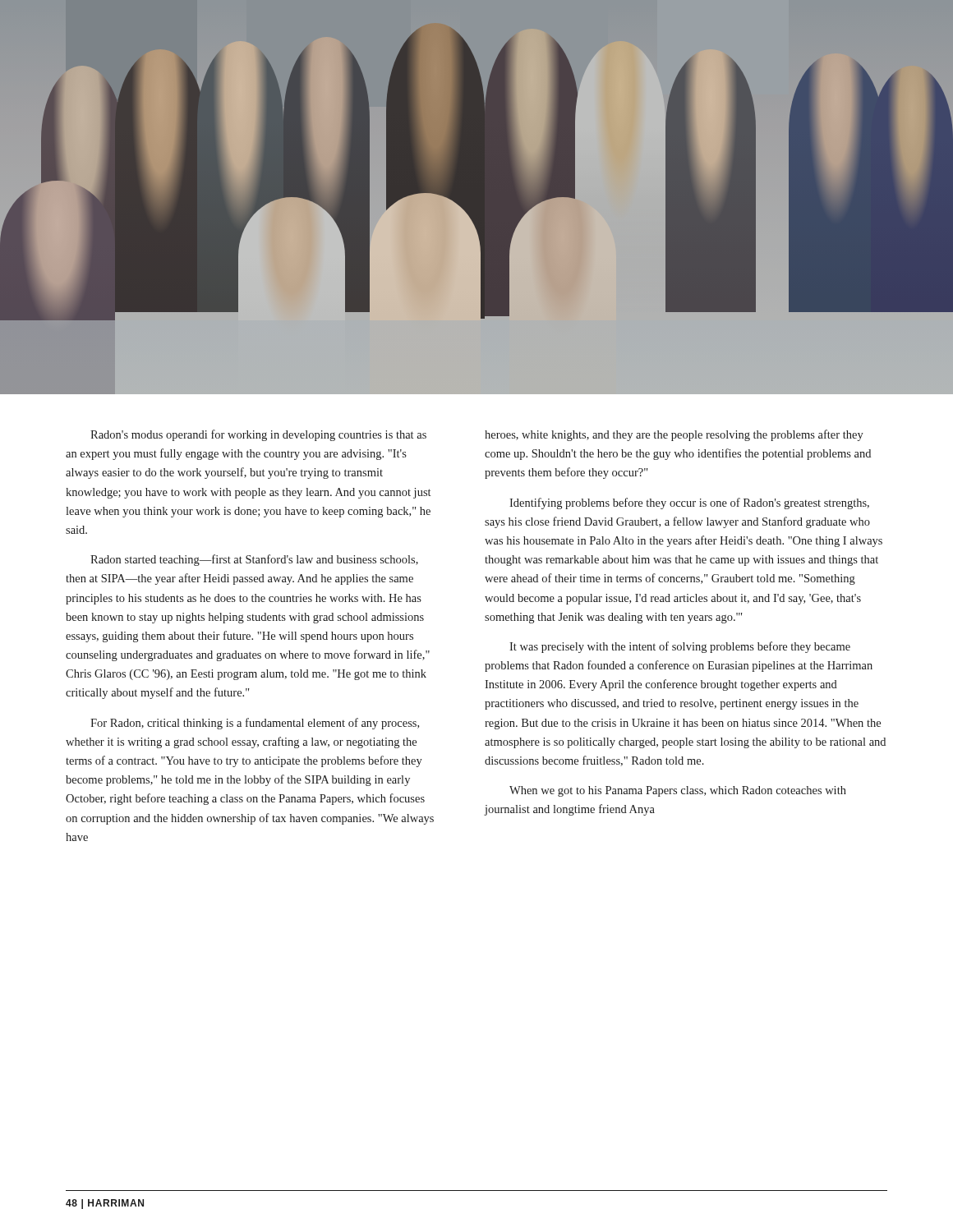Select the text block that reads "Radon's modus operandi for working in developing"

click(x=251, y=636)
